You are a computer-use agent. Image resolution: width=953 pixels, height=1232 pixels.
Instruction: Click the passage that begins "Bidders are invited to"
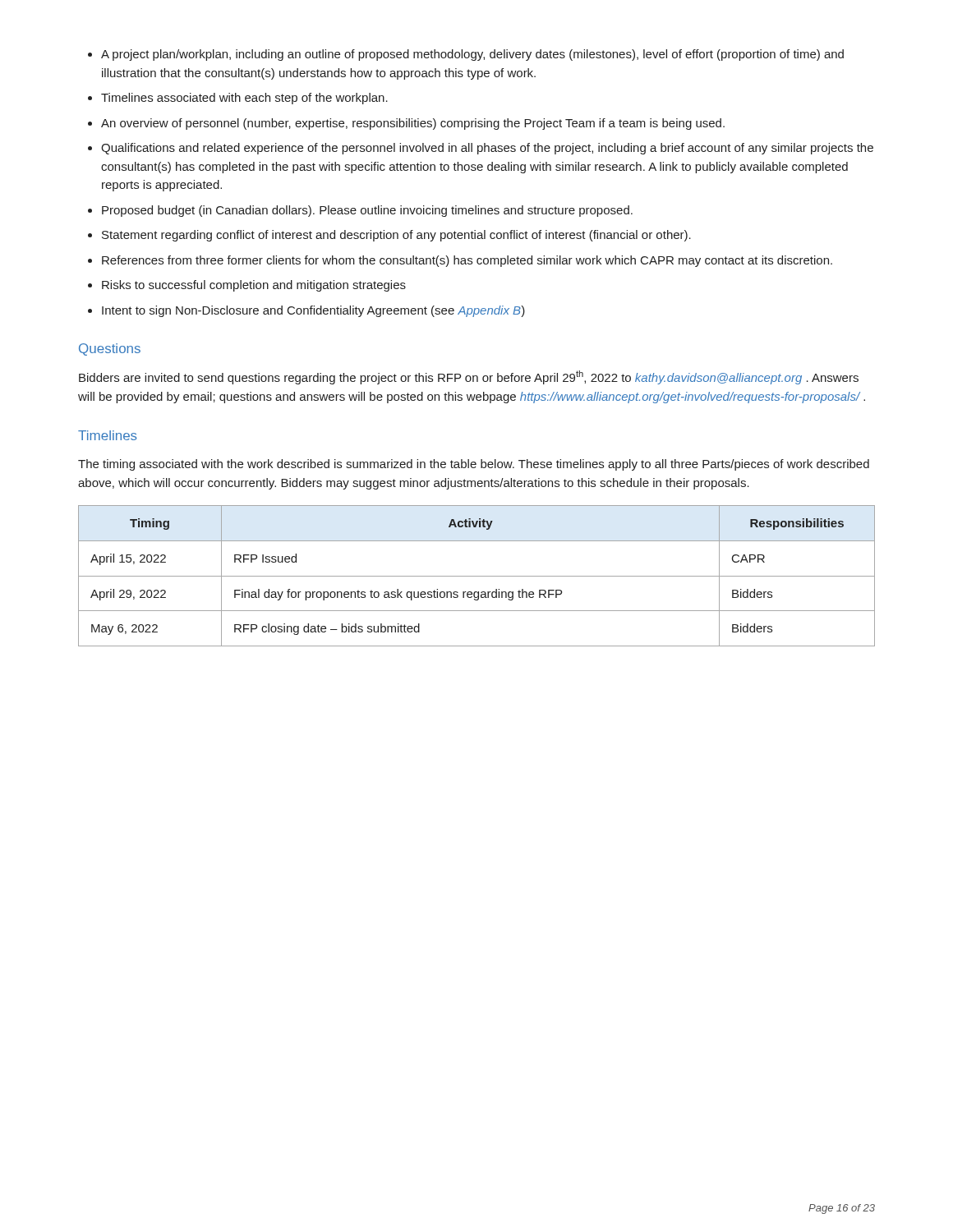point(472,386)
